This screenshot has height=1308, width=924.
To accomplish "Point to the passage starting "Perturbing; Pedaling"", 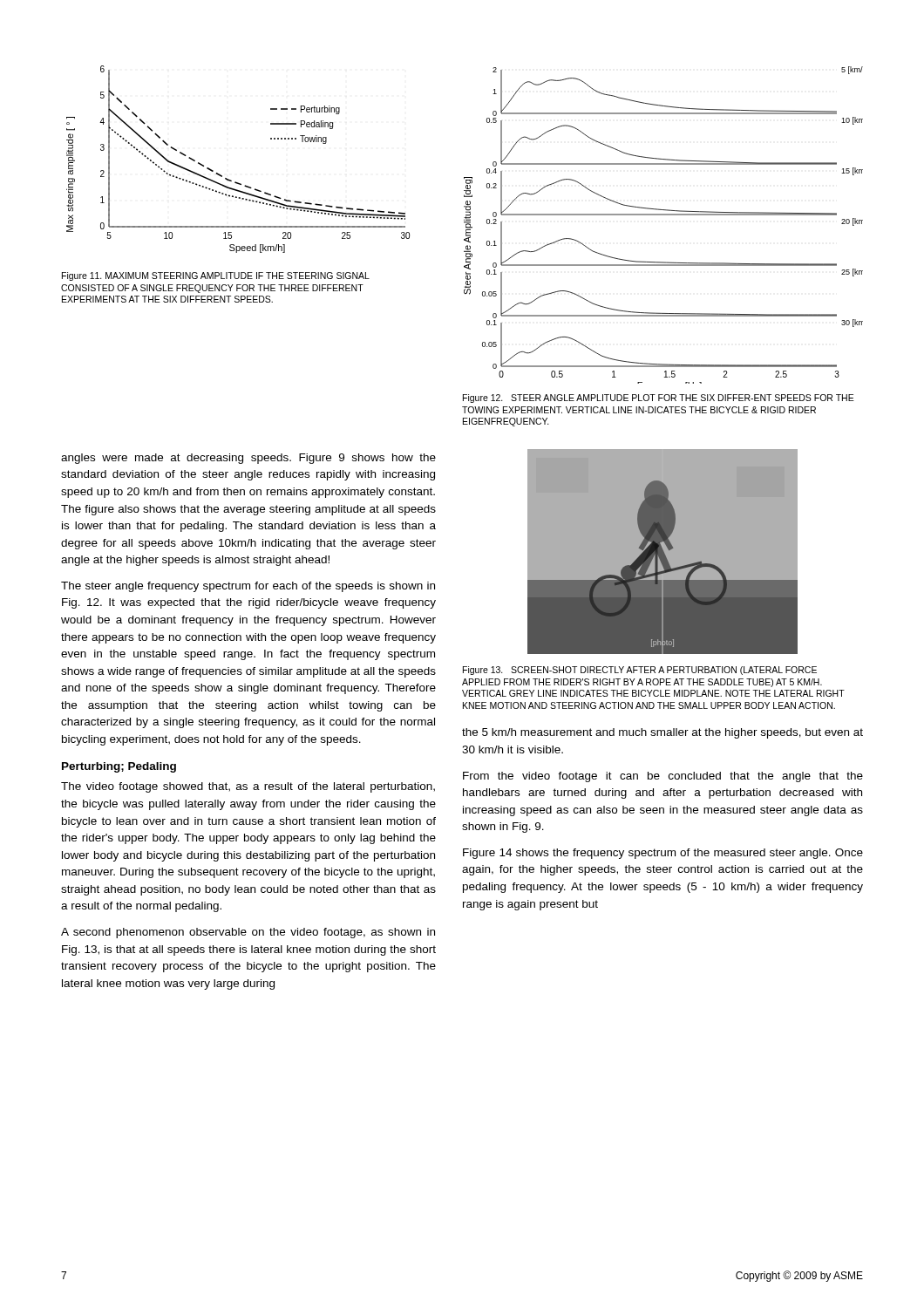I will [119, 766].
